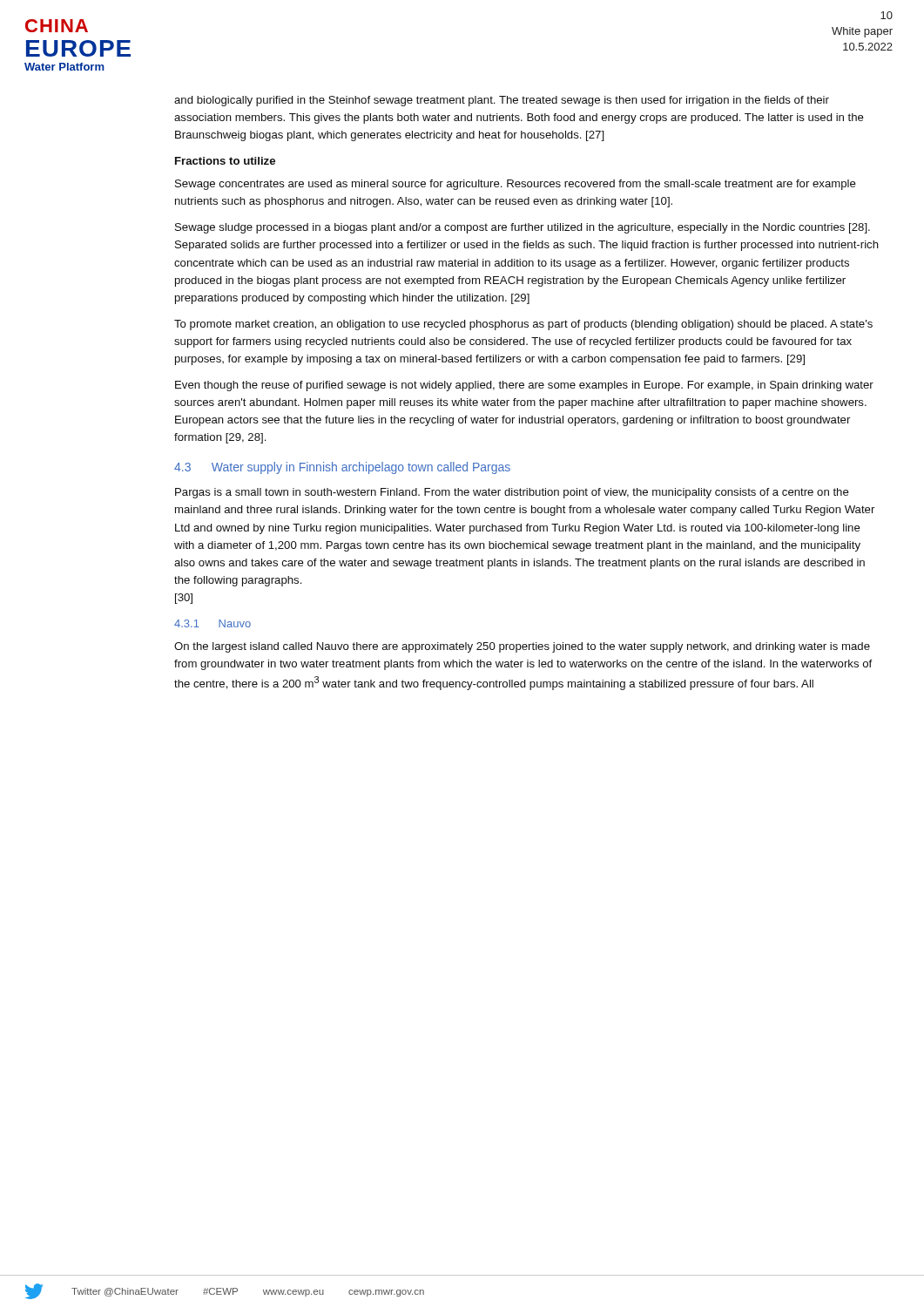The image size is (924, 1307).
Task: Locate the passage starting "4.3 Water supply"
Action: point(342,467)
